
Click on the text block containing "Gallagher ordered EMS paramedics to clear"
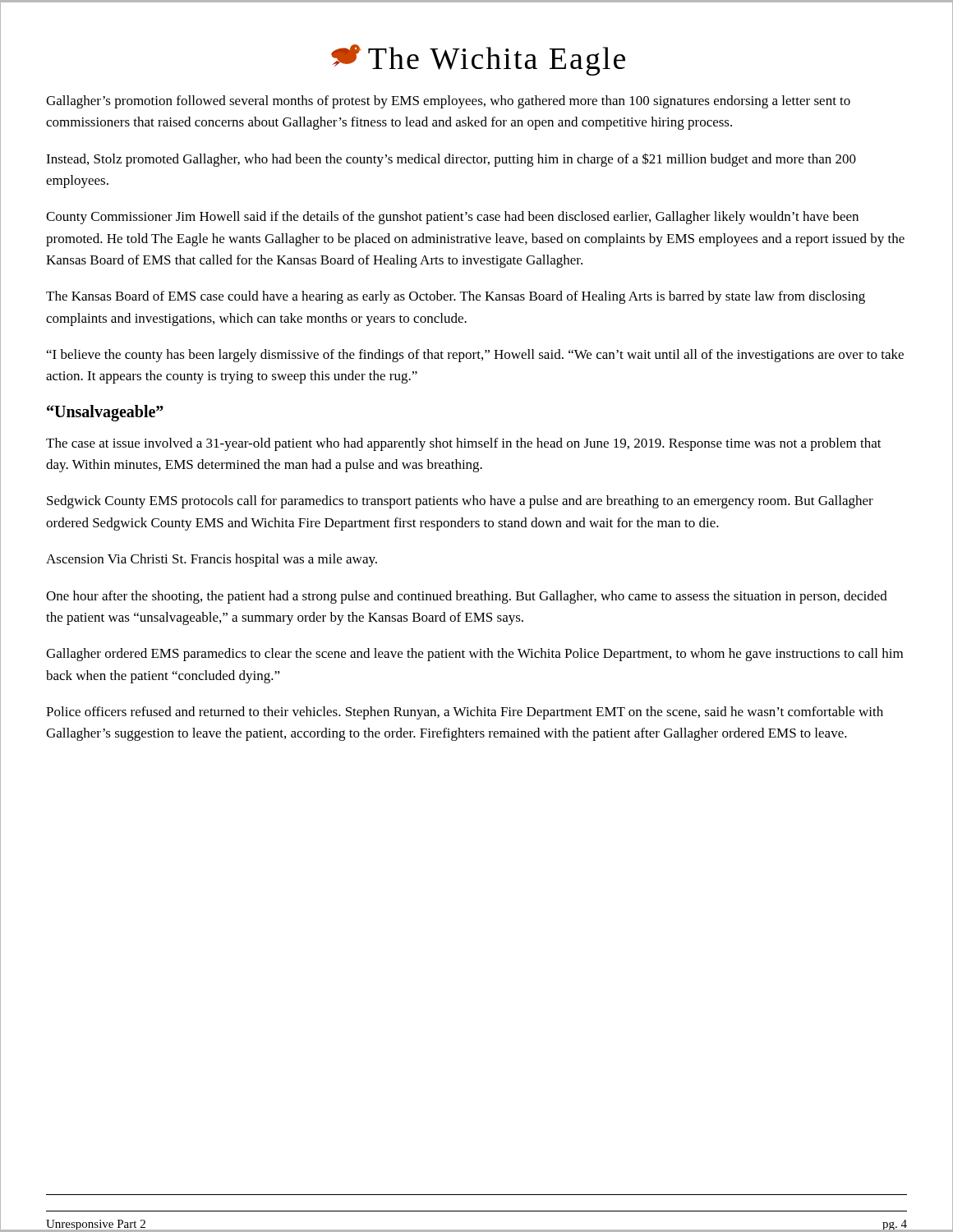475,664
